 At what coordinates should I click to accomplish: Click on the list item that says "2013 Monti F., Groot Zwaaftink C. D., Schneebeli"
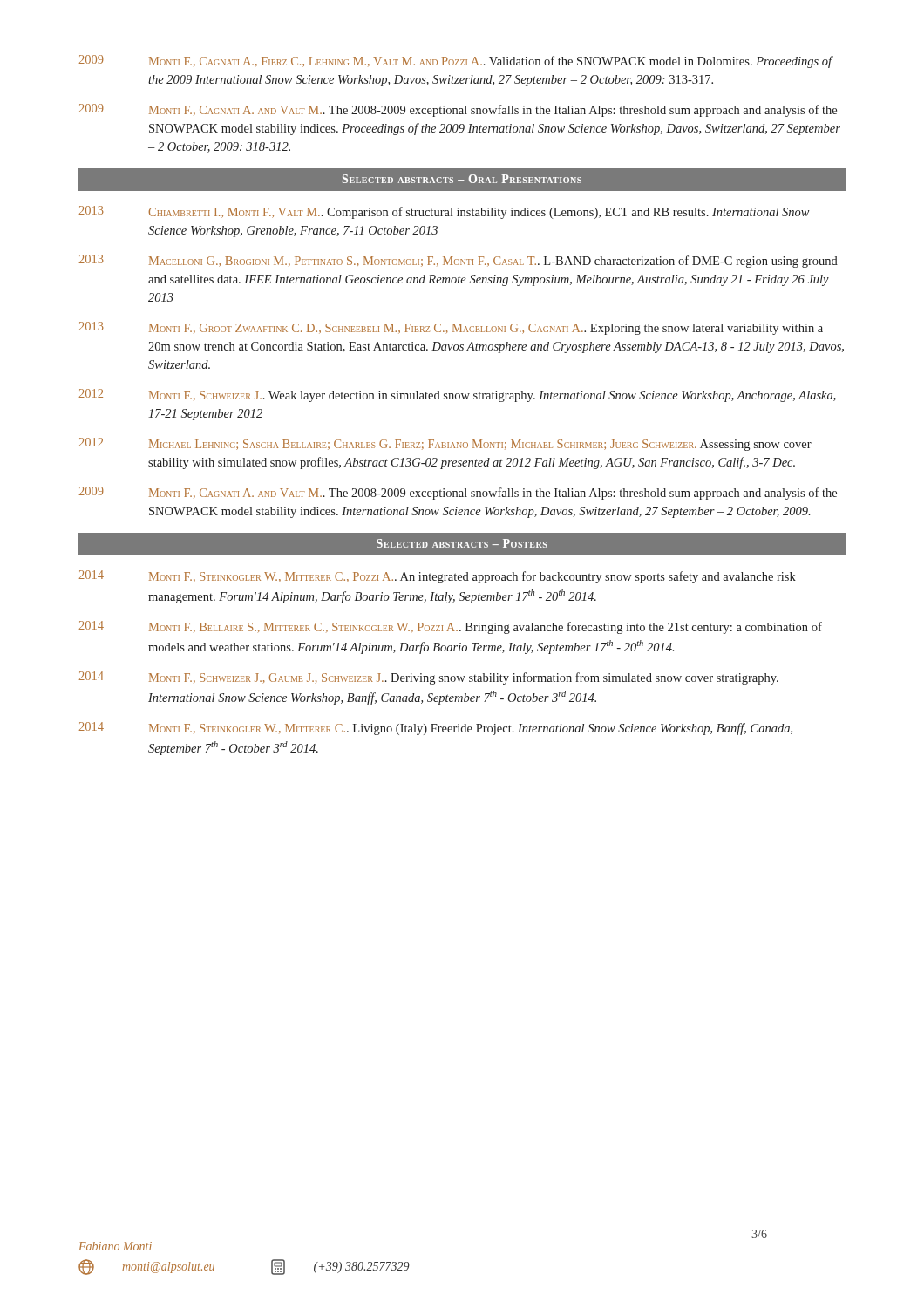462,347
